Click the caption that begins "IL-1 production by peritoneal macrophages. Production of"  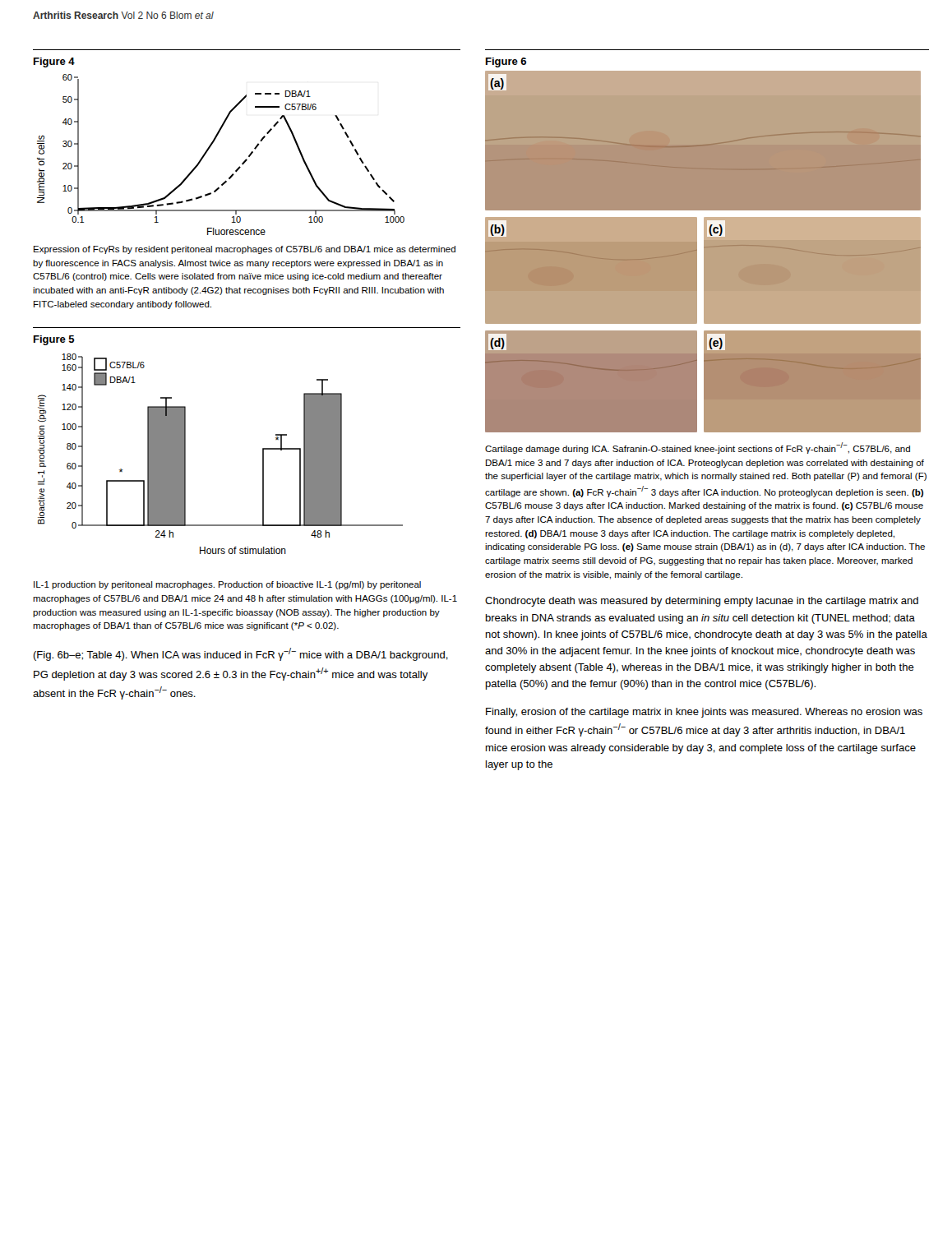(x=247, y=606)
